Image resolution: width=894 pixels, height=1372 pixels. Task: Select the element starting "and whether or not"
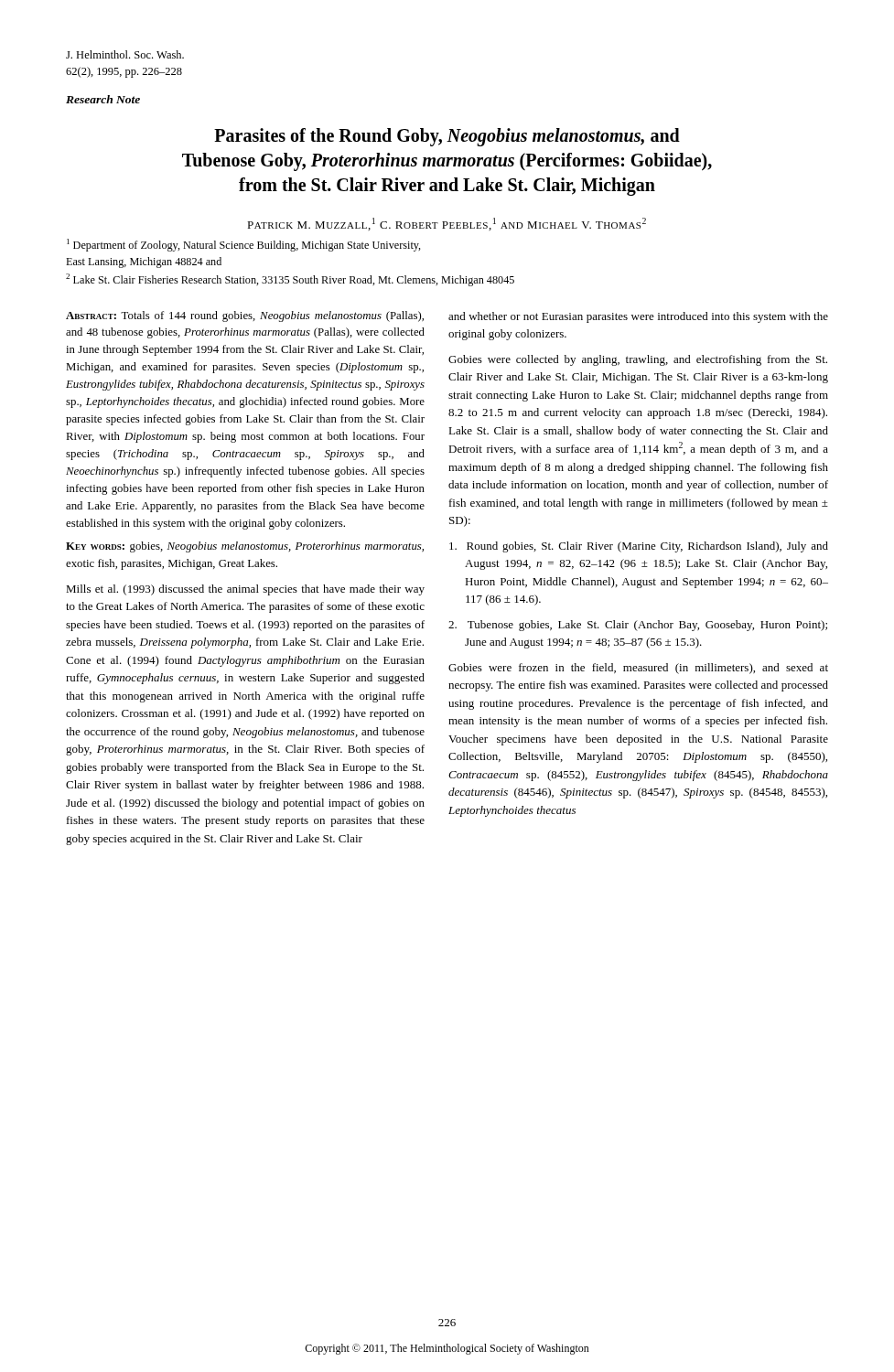tap(638, 324)
